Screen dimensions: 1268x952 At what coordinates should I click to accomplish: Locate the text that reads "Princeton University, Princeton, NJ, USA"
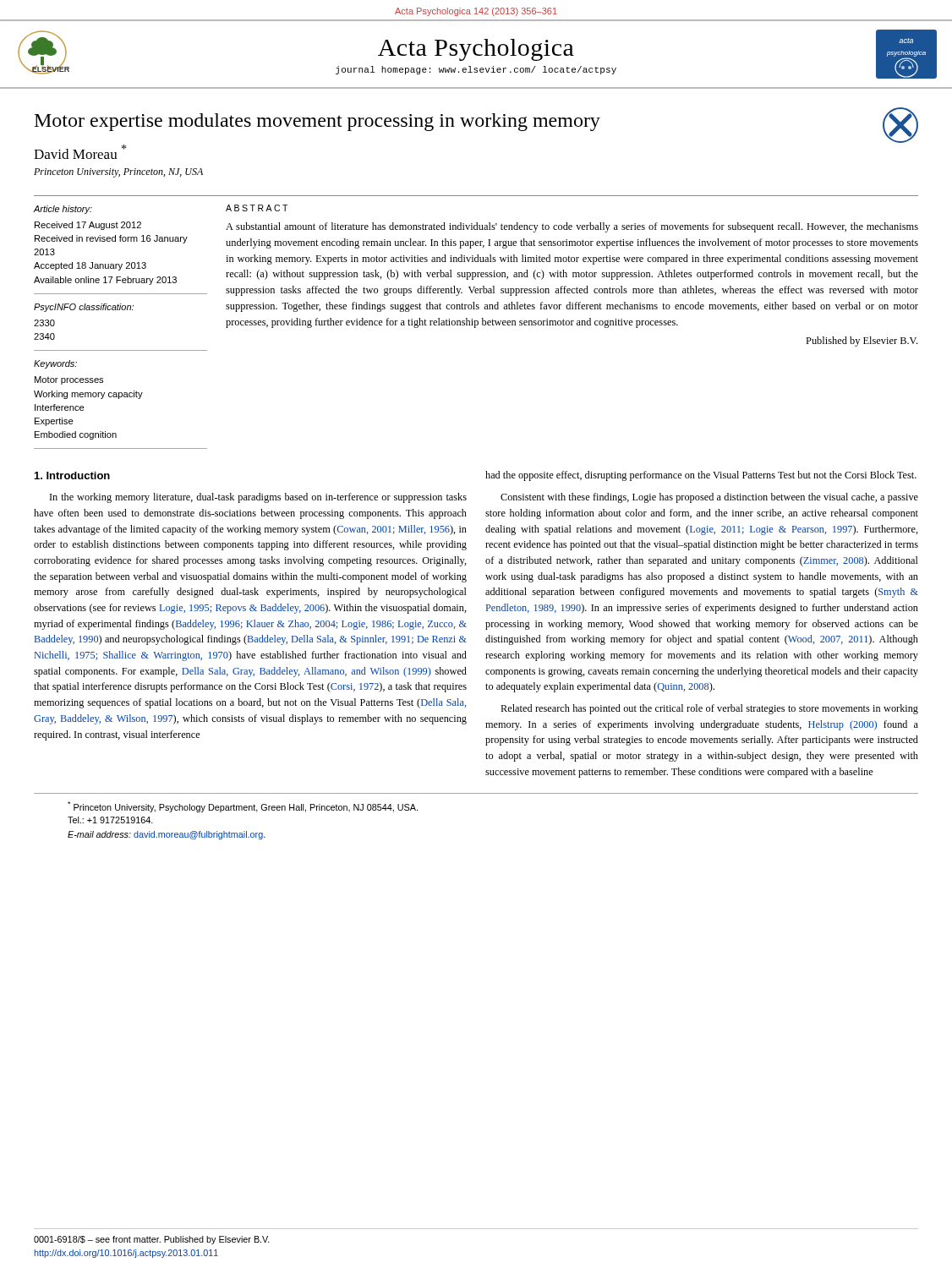[118, 171]
